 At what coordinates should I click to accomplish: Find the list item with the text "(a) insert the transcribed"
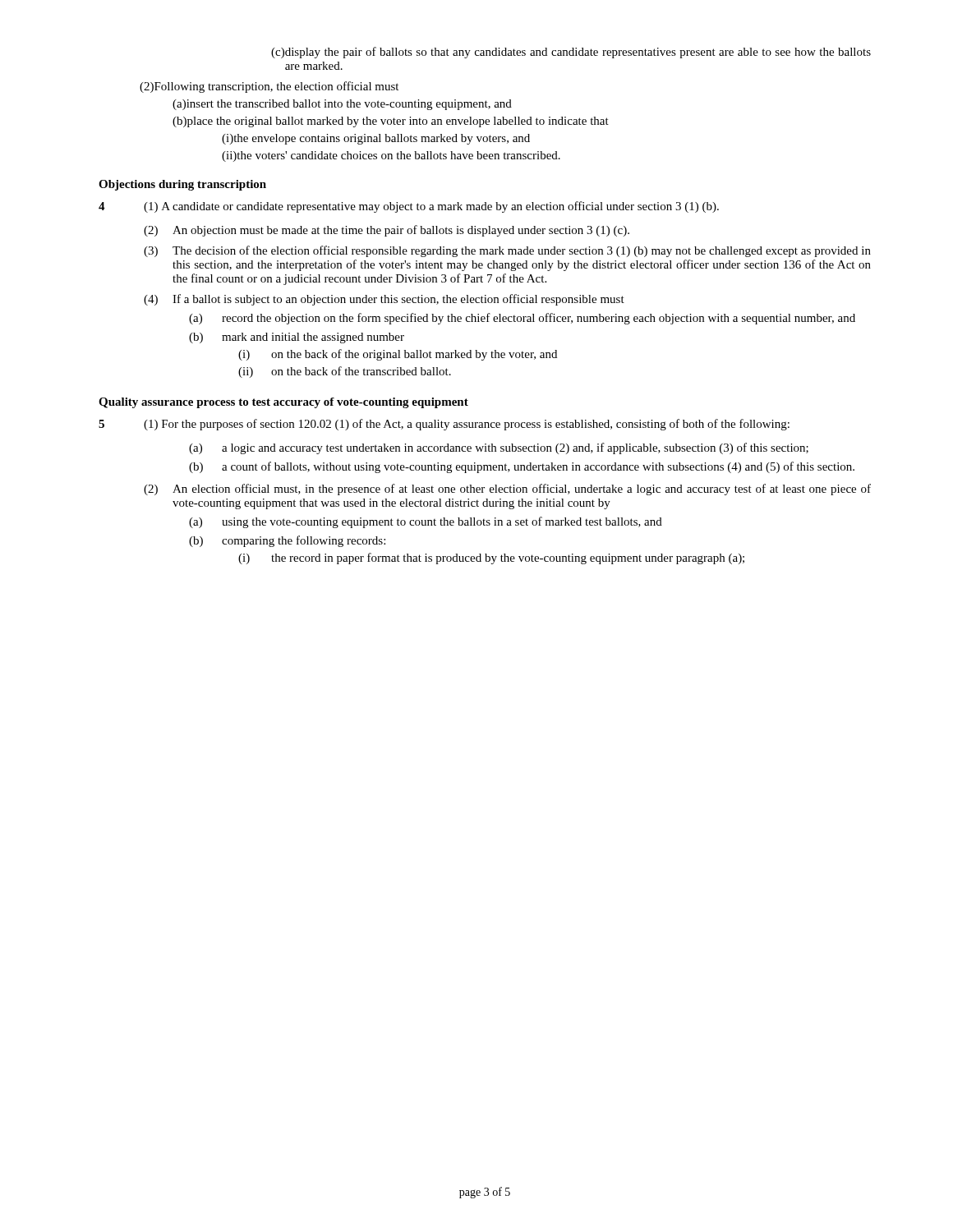[x=522, y=104]
